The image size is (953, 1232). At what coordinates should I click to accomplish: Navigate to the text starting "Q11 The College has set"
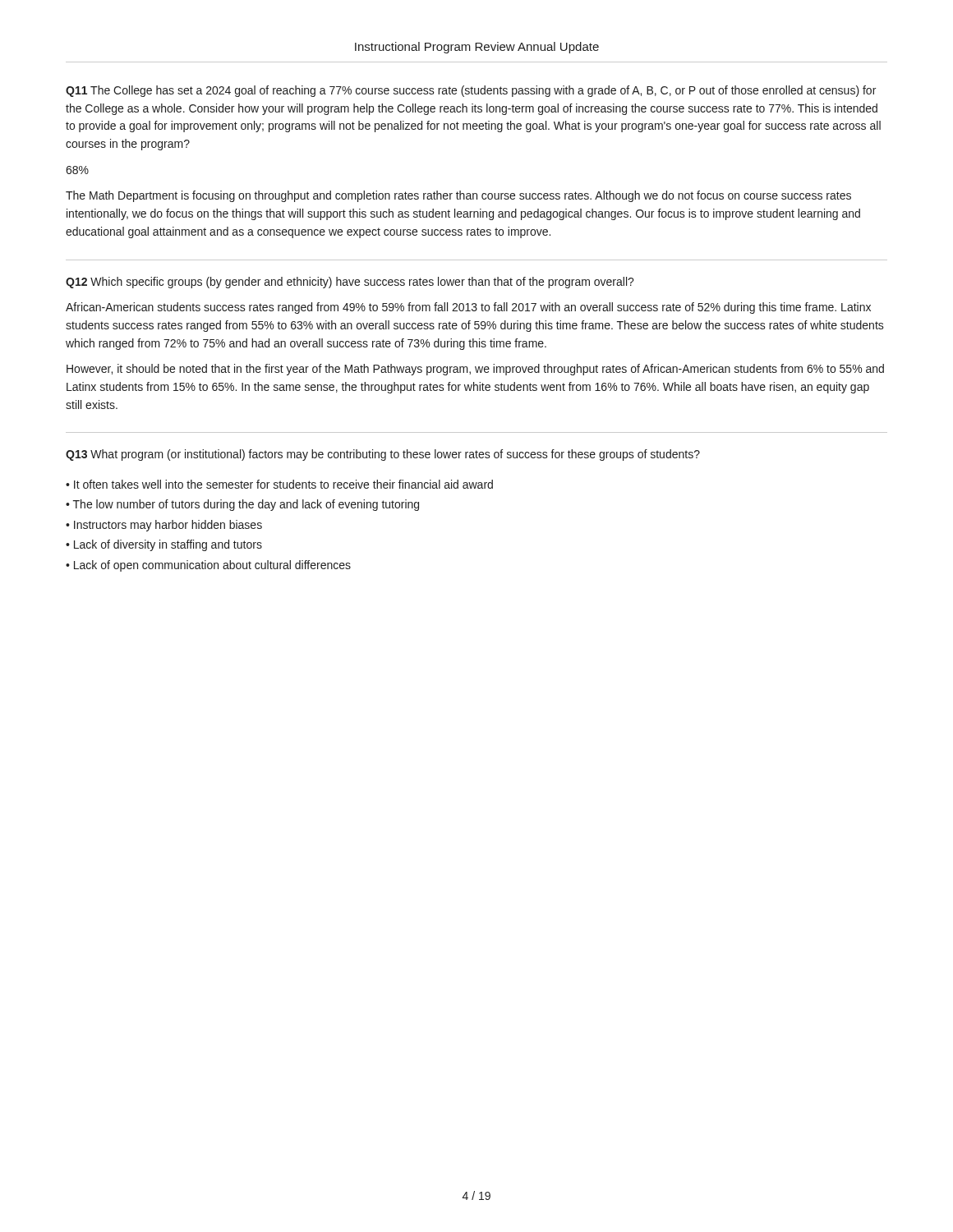click(473, 117)
